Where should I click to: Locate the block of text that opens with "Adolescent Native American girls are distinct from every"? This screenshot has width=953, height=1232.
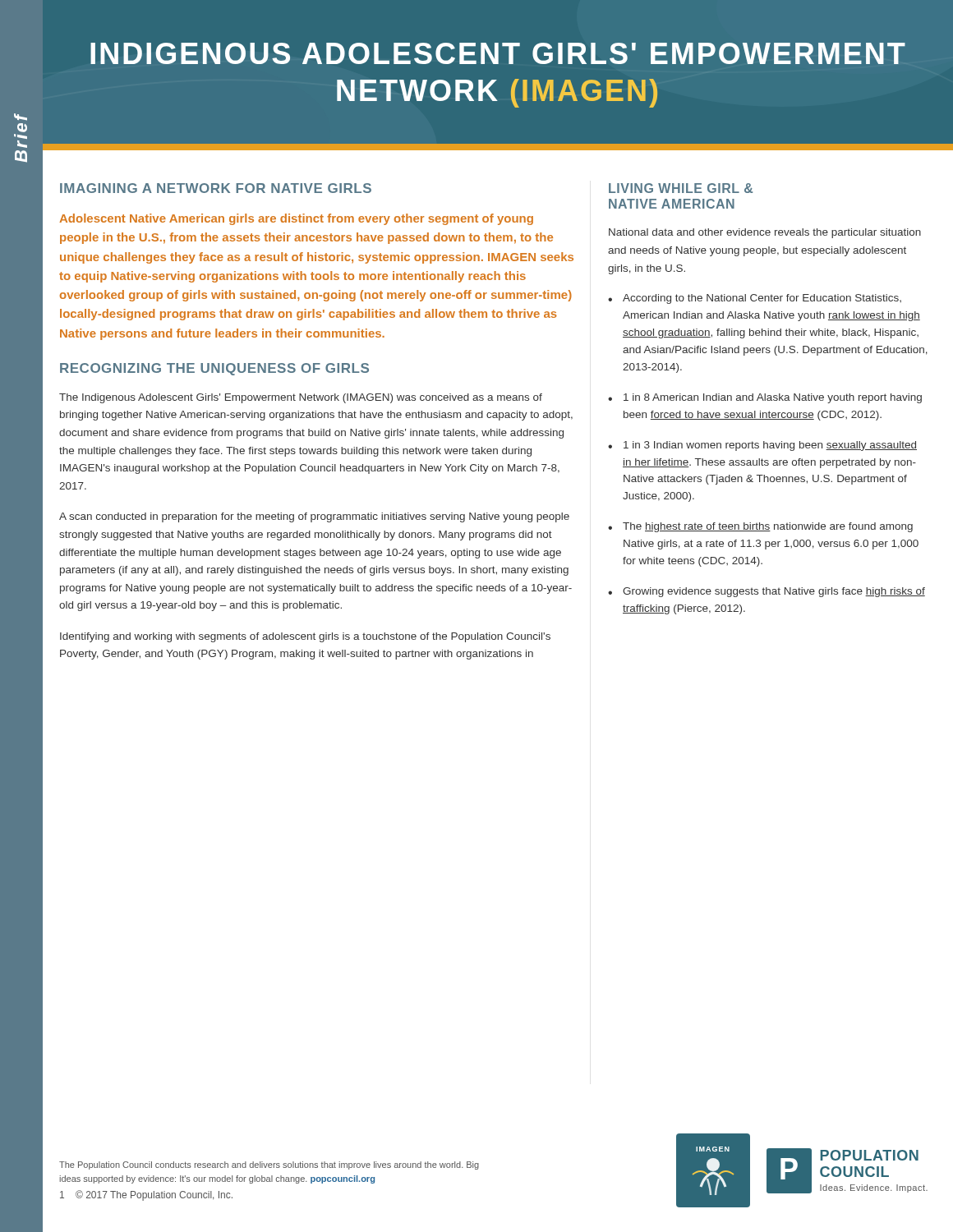pos(317,275)
